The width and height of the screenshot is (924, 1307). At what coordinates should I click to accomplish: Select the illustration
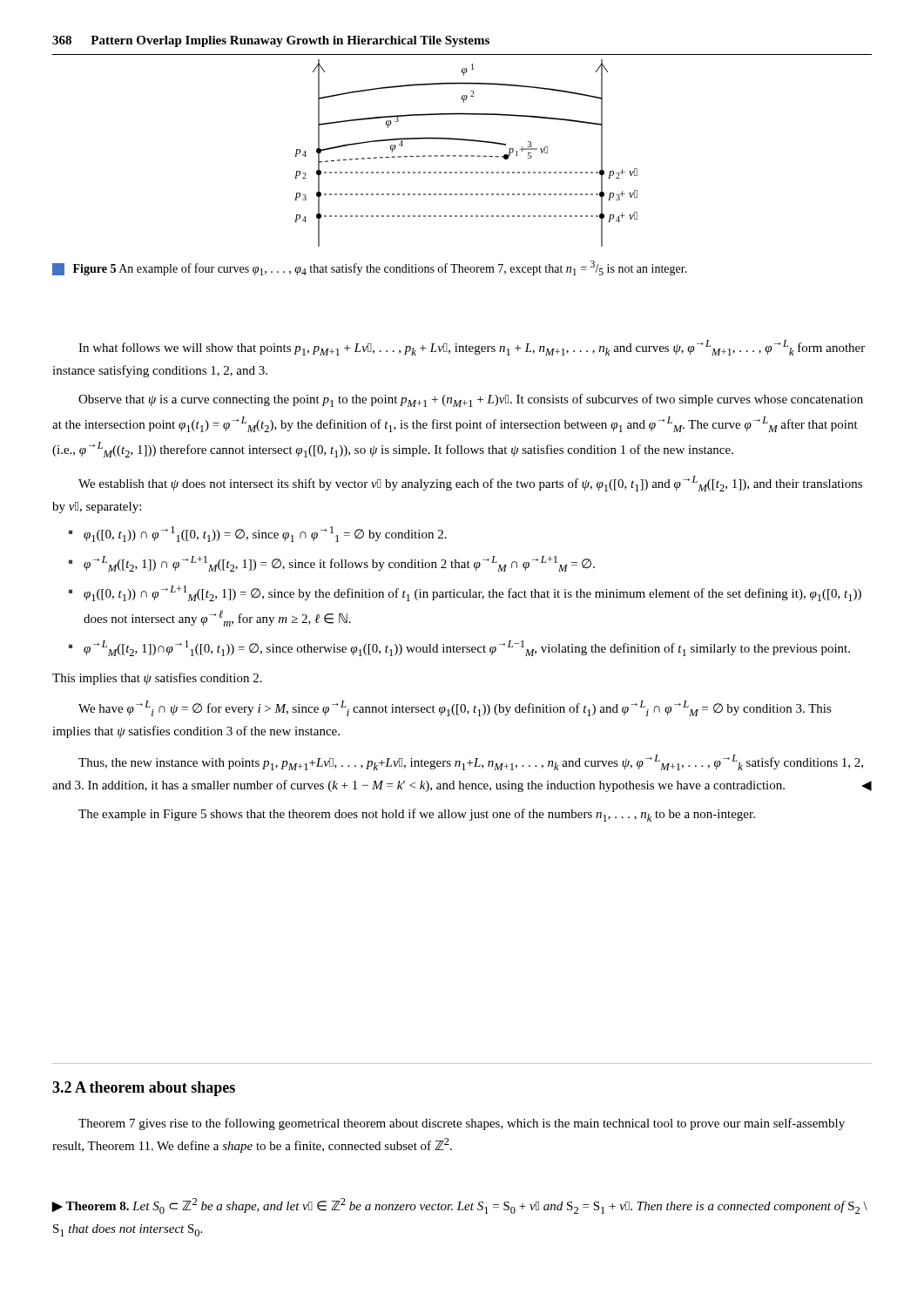pos(462,153)
